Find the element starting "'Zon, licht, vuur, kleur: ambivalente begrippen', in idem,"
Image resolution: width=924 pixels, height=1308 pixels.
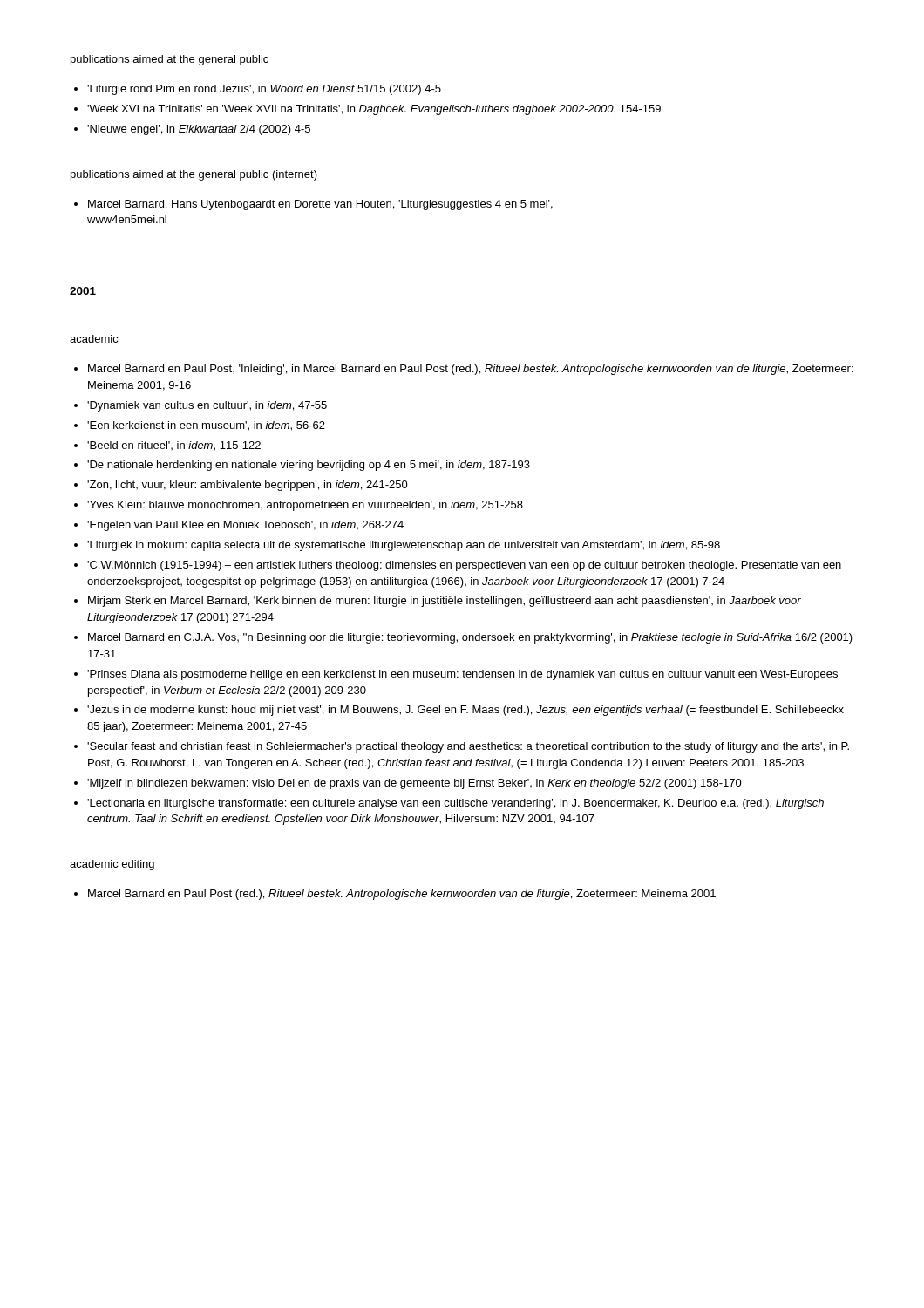click(247, 485)
